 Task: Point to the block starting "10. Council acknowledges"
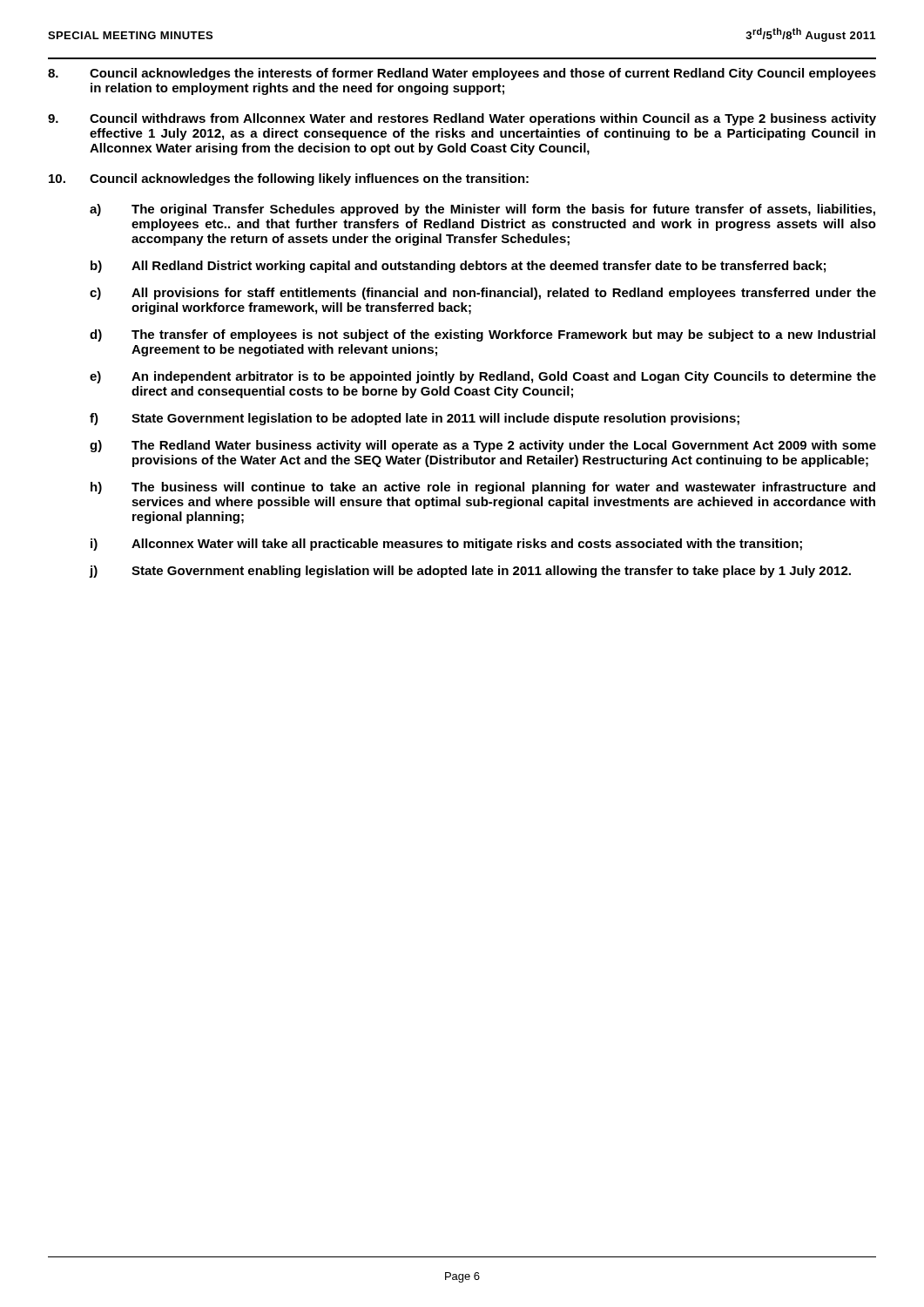pos(462,178)
